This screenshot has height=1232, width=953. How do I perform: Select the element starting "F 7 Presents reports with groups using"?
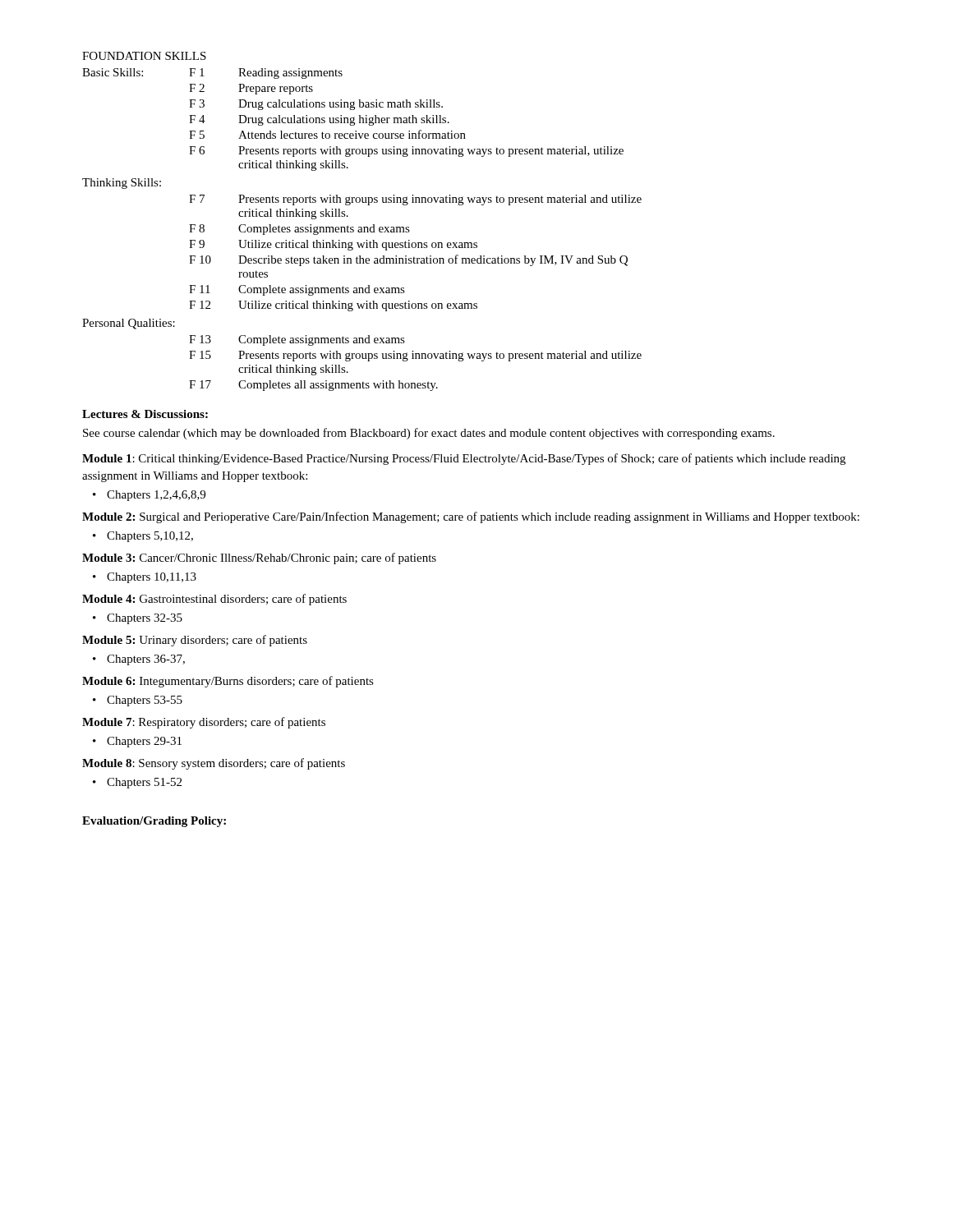(476, 252)
